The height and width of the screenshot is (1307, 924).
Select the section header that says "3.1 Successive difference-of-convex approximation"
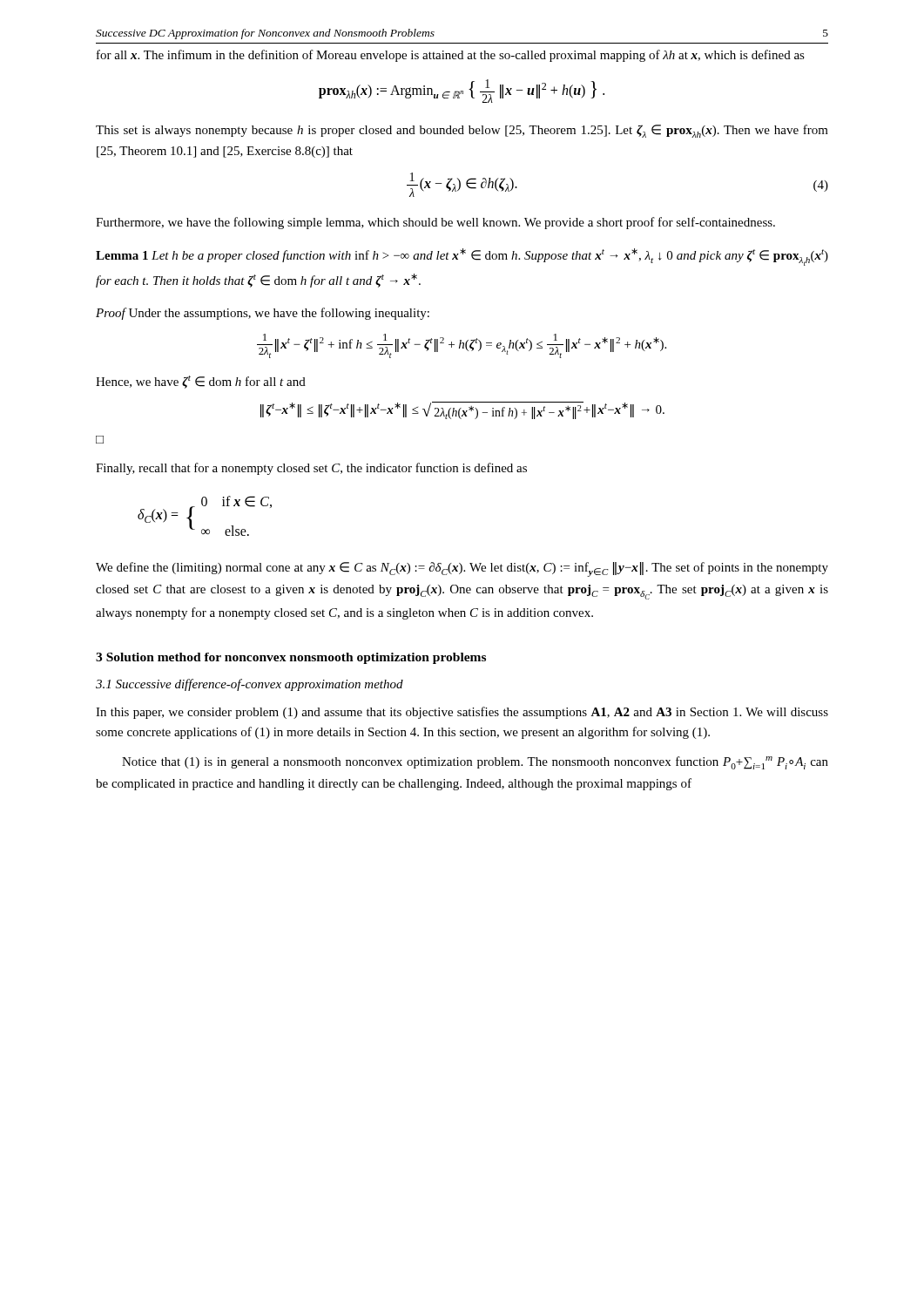250,685
